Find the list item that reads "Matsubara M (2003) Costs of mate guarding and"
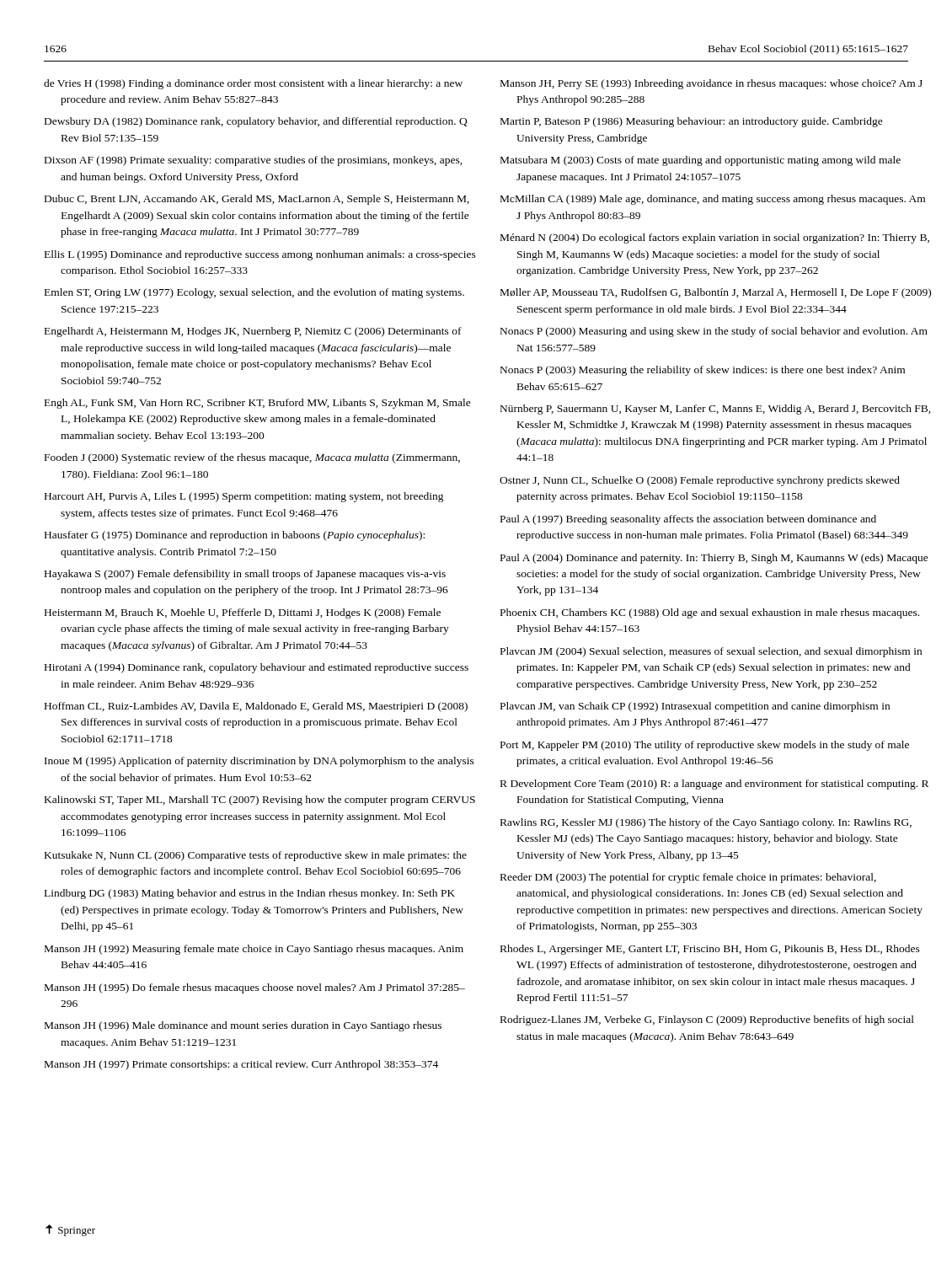 pyautogui.click(x=700, y=168)
